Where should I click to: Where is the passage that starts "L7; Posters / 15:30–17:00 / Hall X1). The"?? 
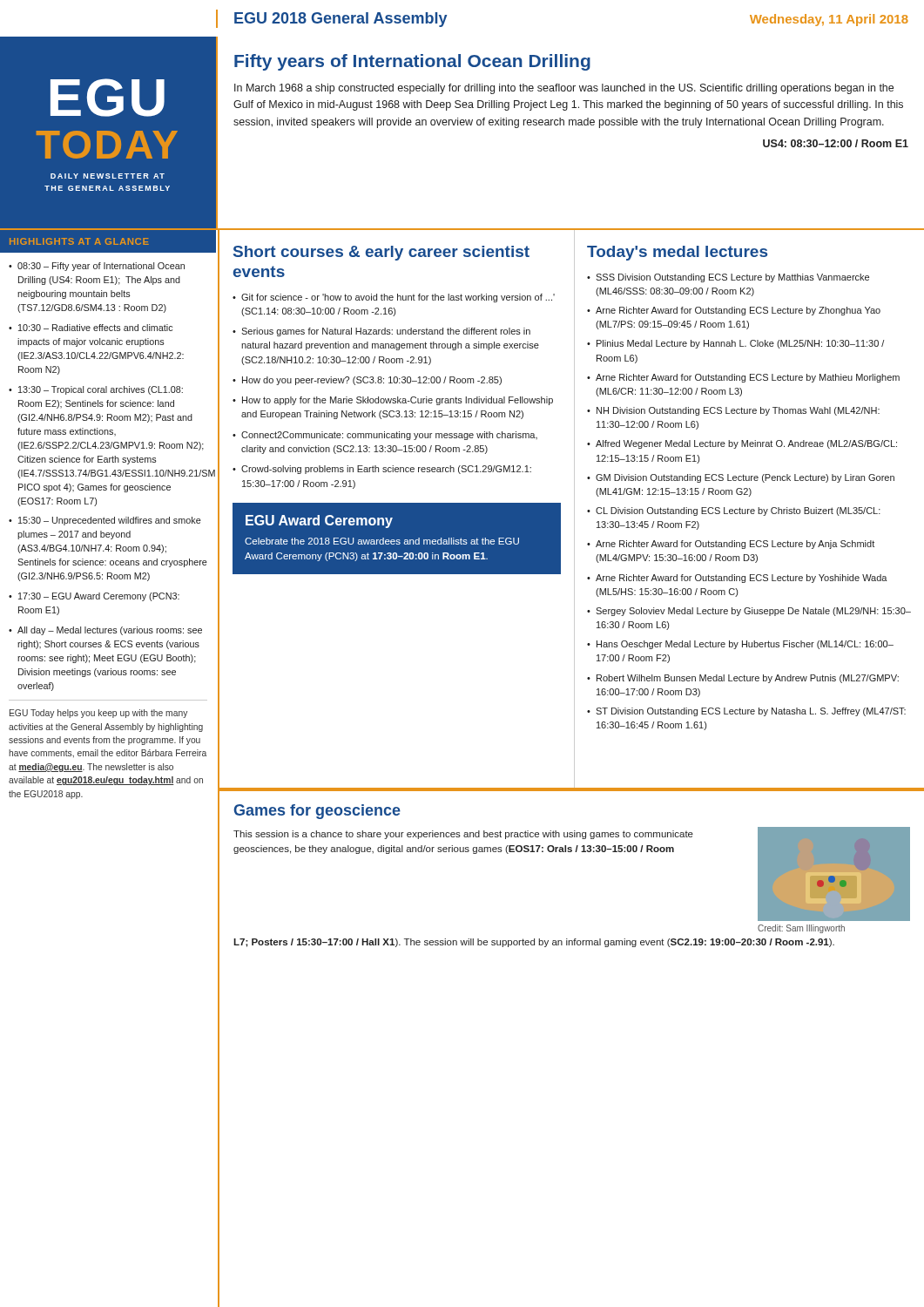click(534, 942)
